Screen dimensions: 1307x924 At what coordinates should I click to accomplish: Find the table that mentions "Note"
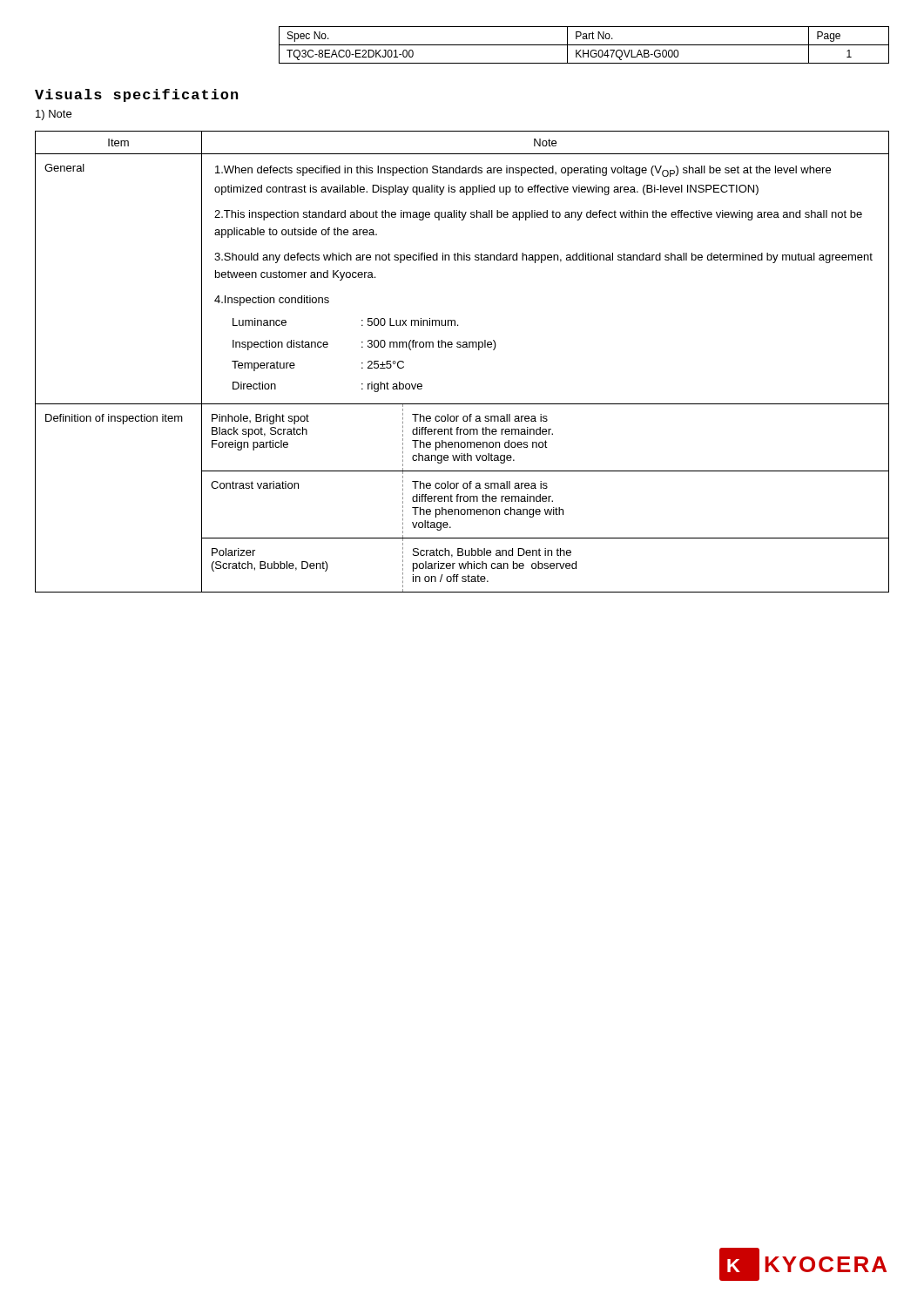(462, 362)
